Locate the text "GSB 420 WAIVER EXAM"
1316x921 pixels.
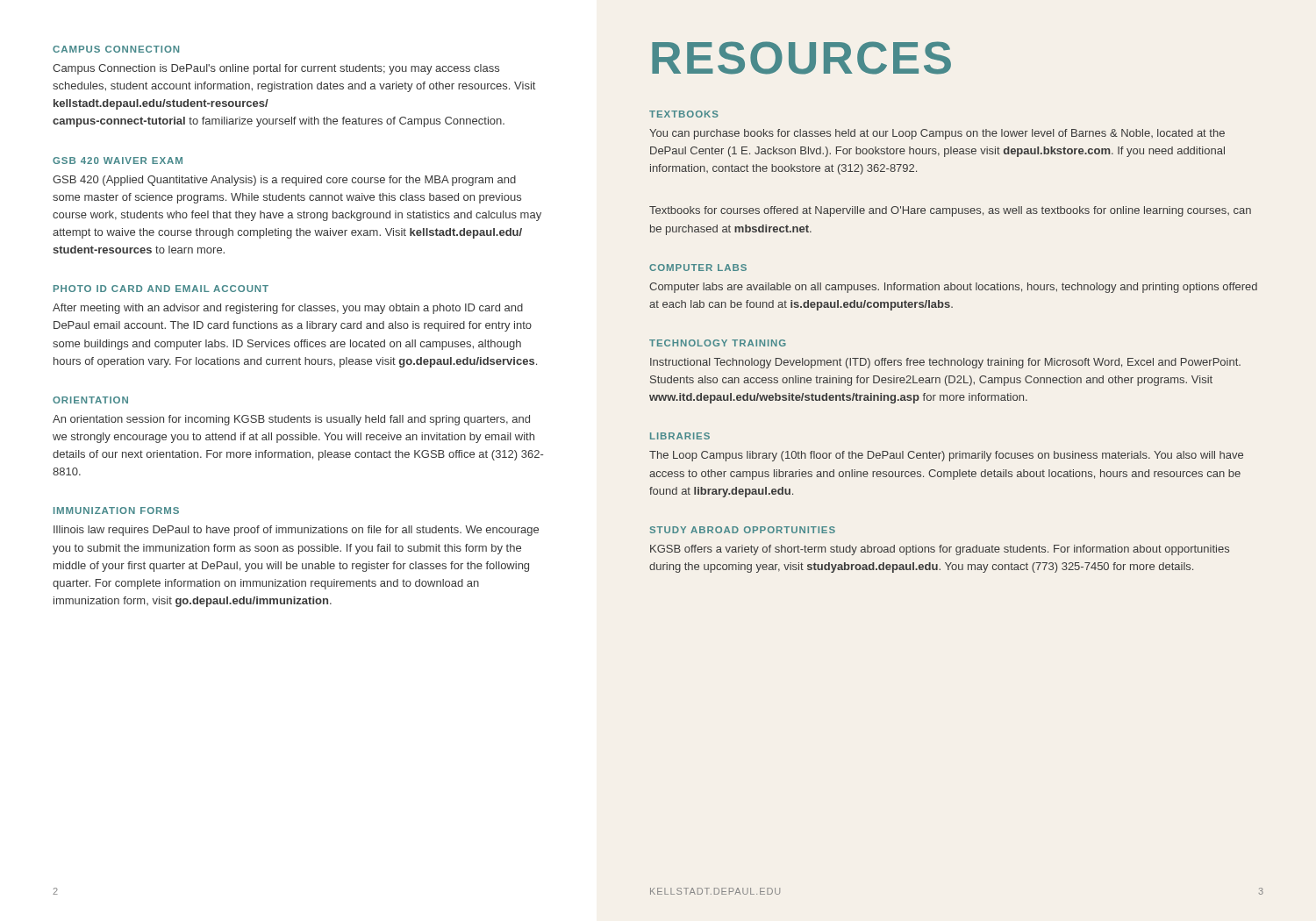[x=118, y=161]
